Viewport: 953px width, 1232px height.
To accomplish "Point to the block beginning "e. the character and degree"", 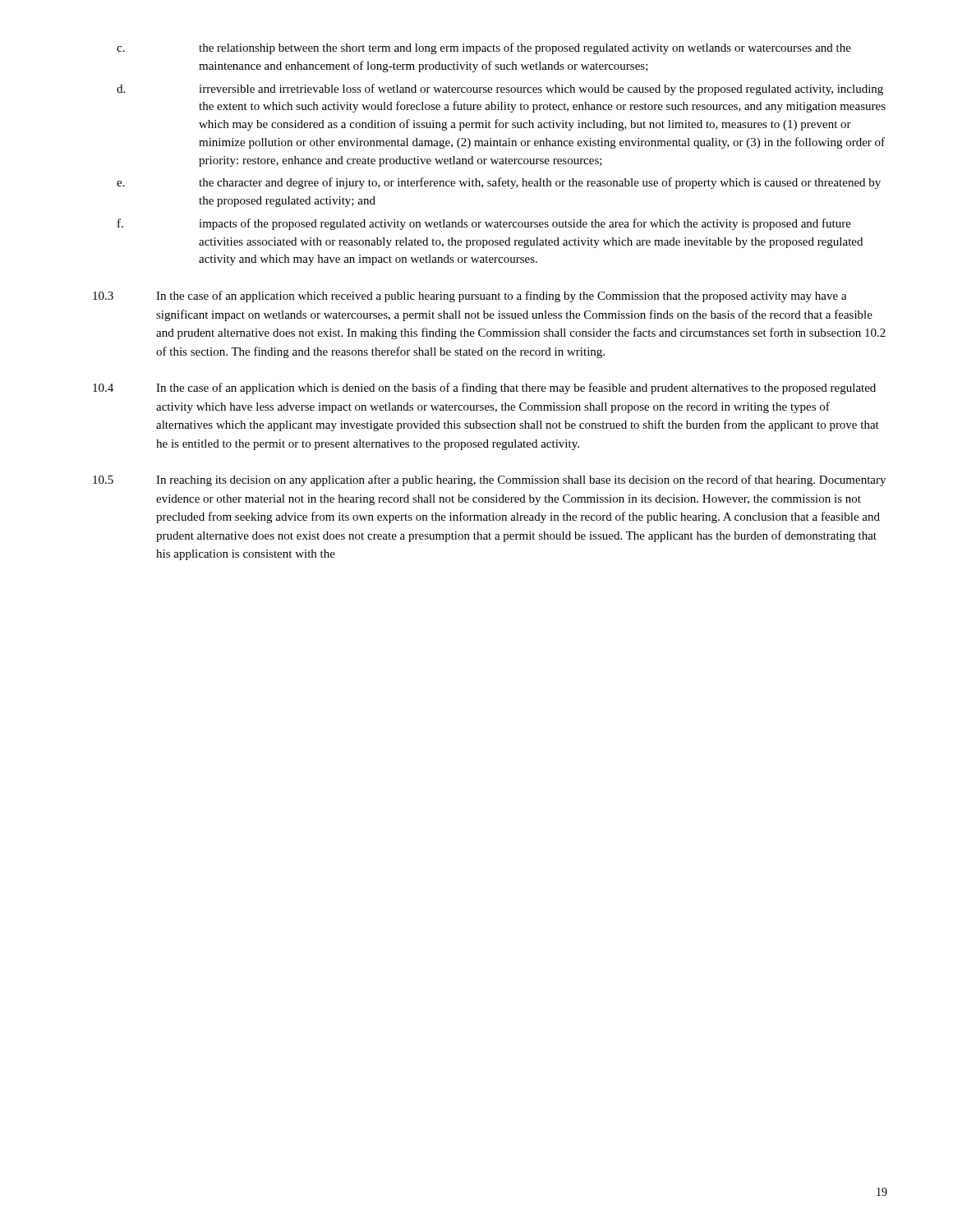I will tap(490, 192).
